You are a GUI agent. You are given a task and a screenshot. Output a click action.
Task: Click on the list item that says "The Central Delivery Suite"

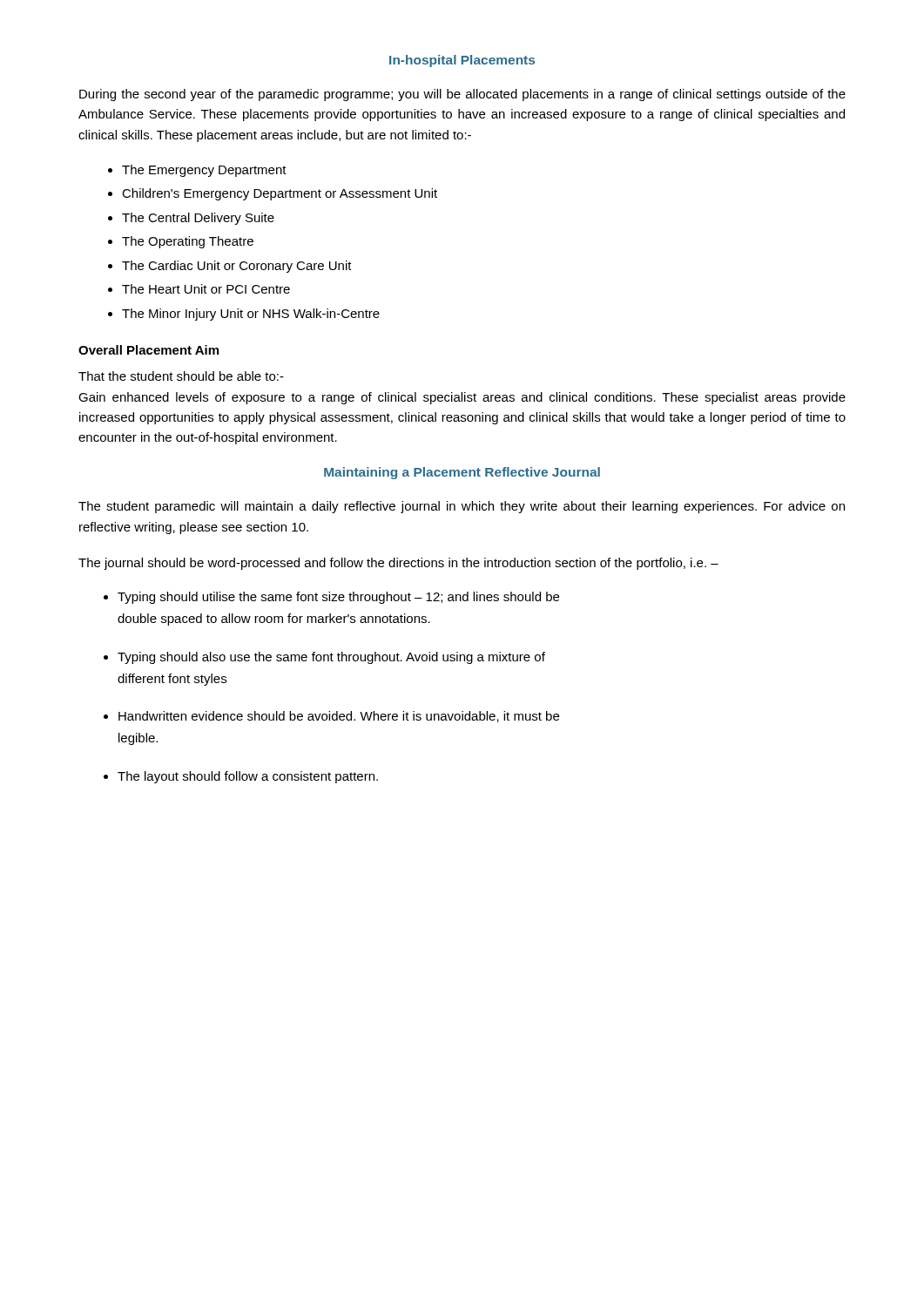click(x=198, y=217)
